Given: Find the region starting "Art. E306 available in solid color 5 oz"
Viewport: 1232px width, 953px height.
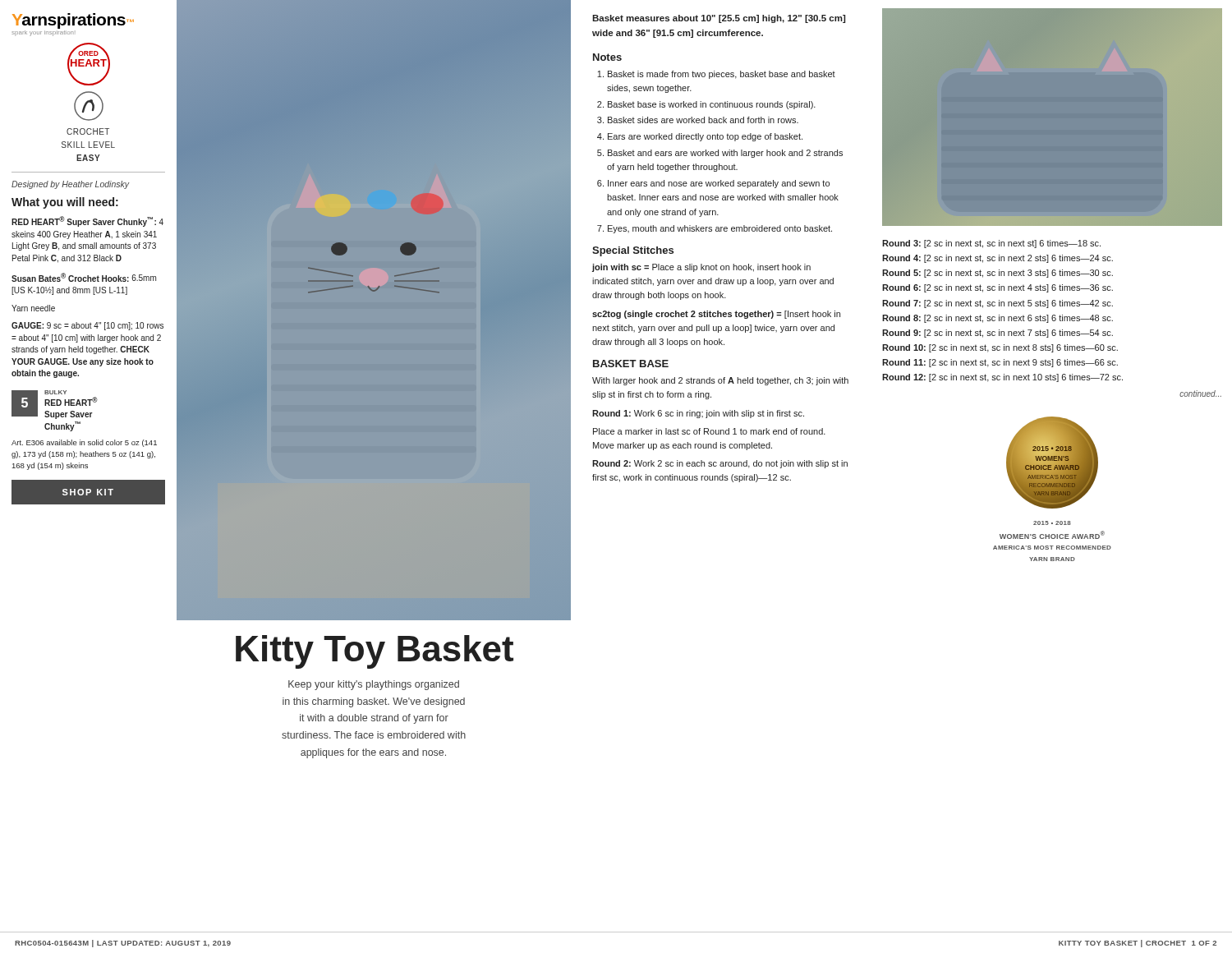Looking at the screenshot, I should (x=84, y=454).
